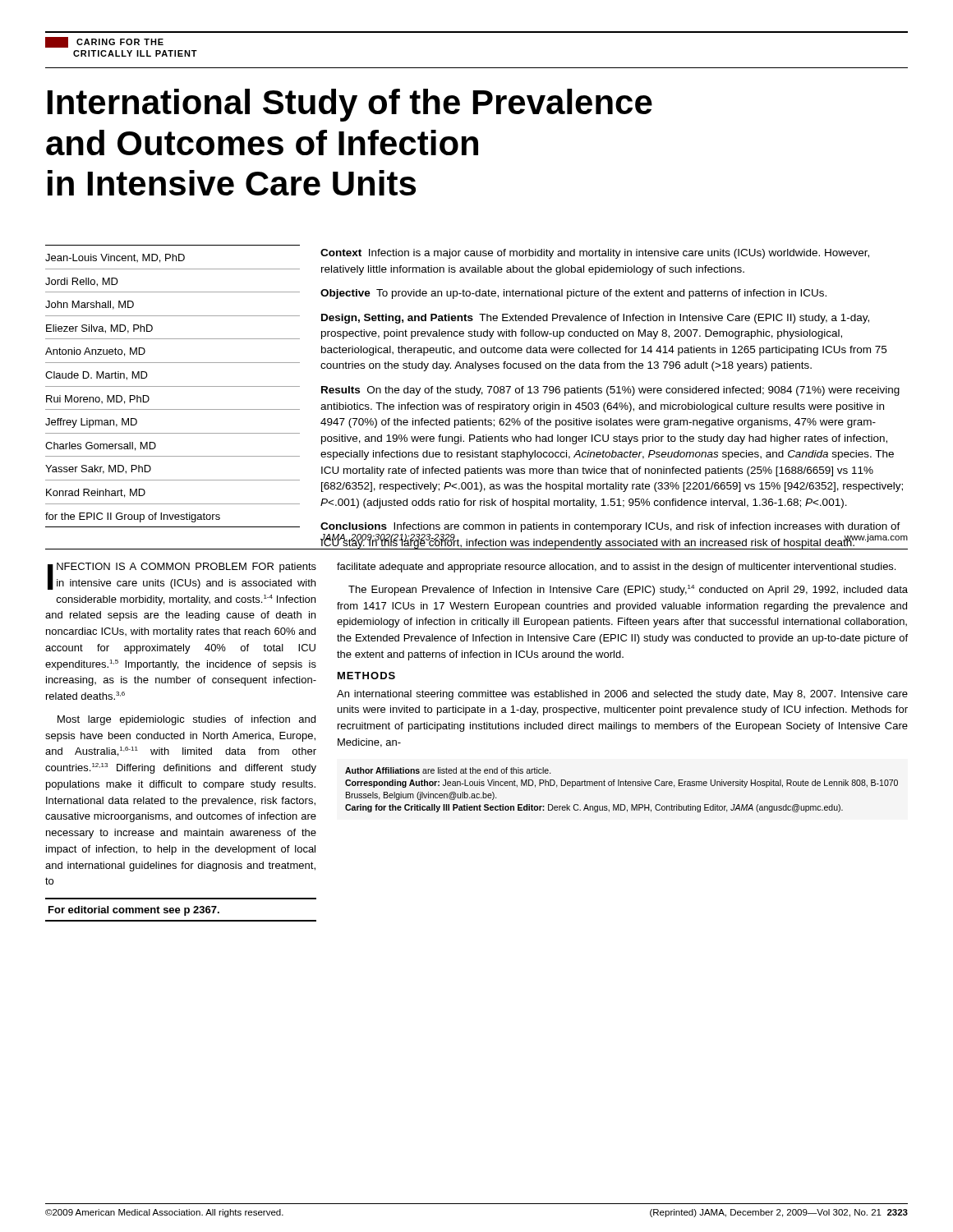This screenshot has height=1232, width=953.
Task: Point to the block beginning "for the EPIC II"
Action: pyautogui.click(x=133, y=516)
